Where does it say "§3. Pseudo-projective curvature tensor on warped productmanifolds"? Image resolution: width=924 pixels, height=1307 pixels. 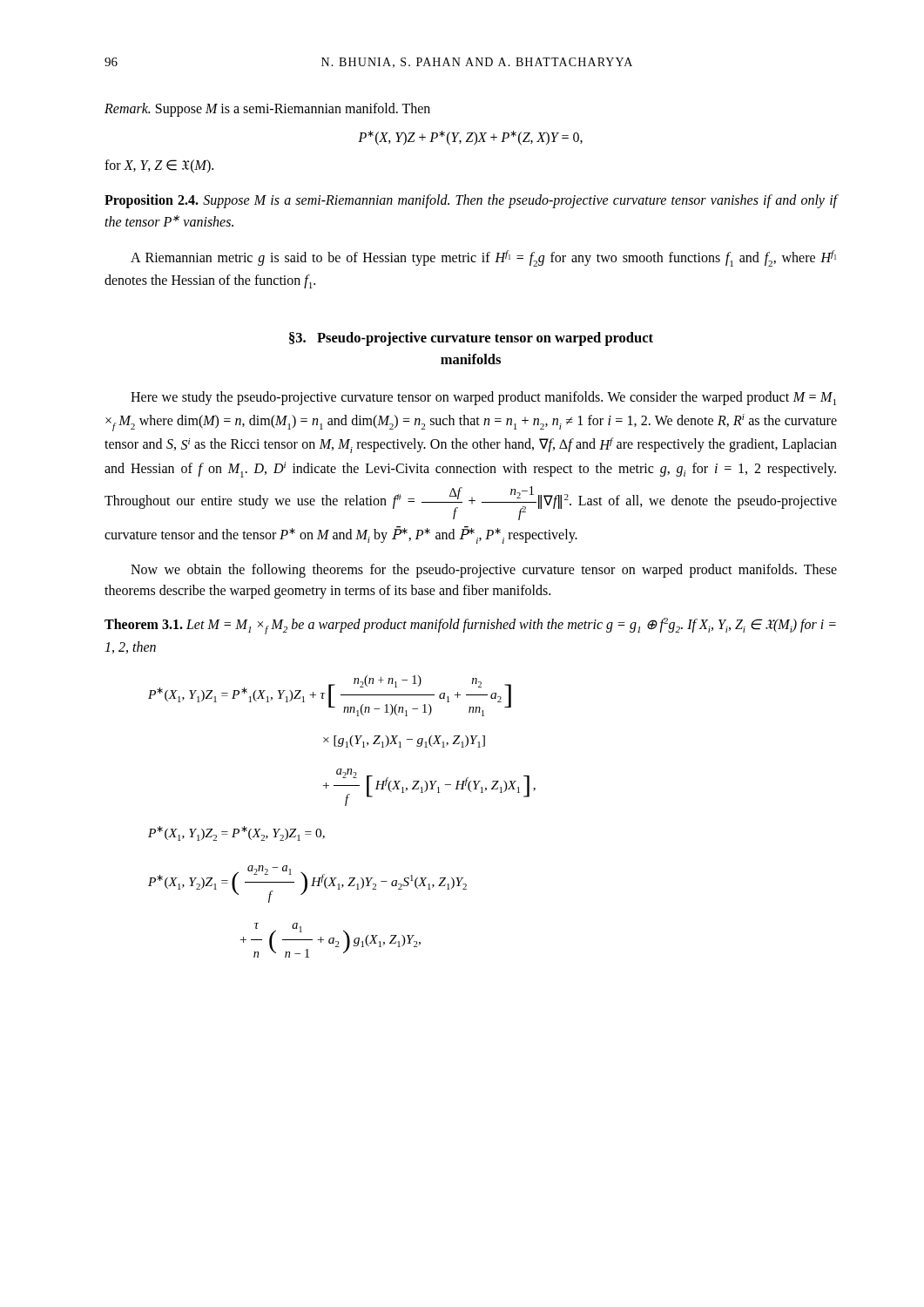coord(471,349)
